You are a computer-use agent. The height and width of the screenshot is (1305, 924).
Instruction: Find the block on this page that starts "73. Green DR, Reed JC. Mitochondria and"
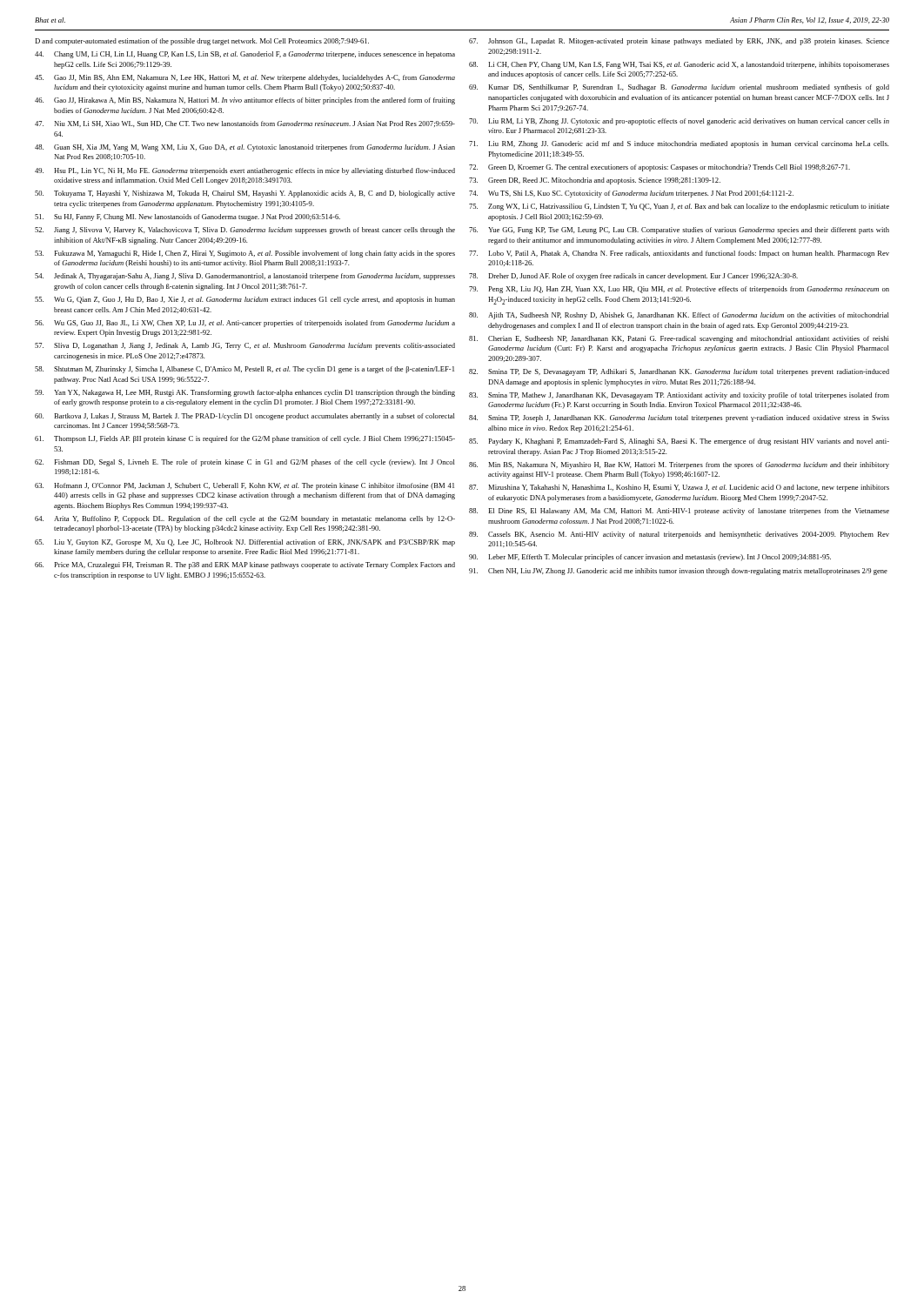point(679,181)
